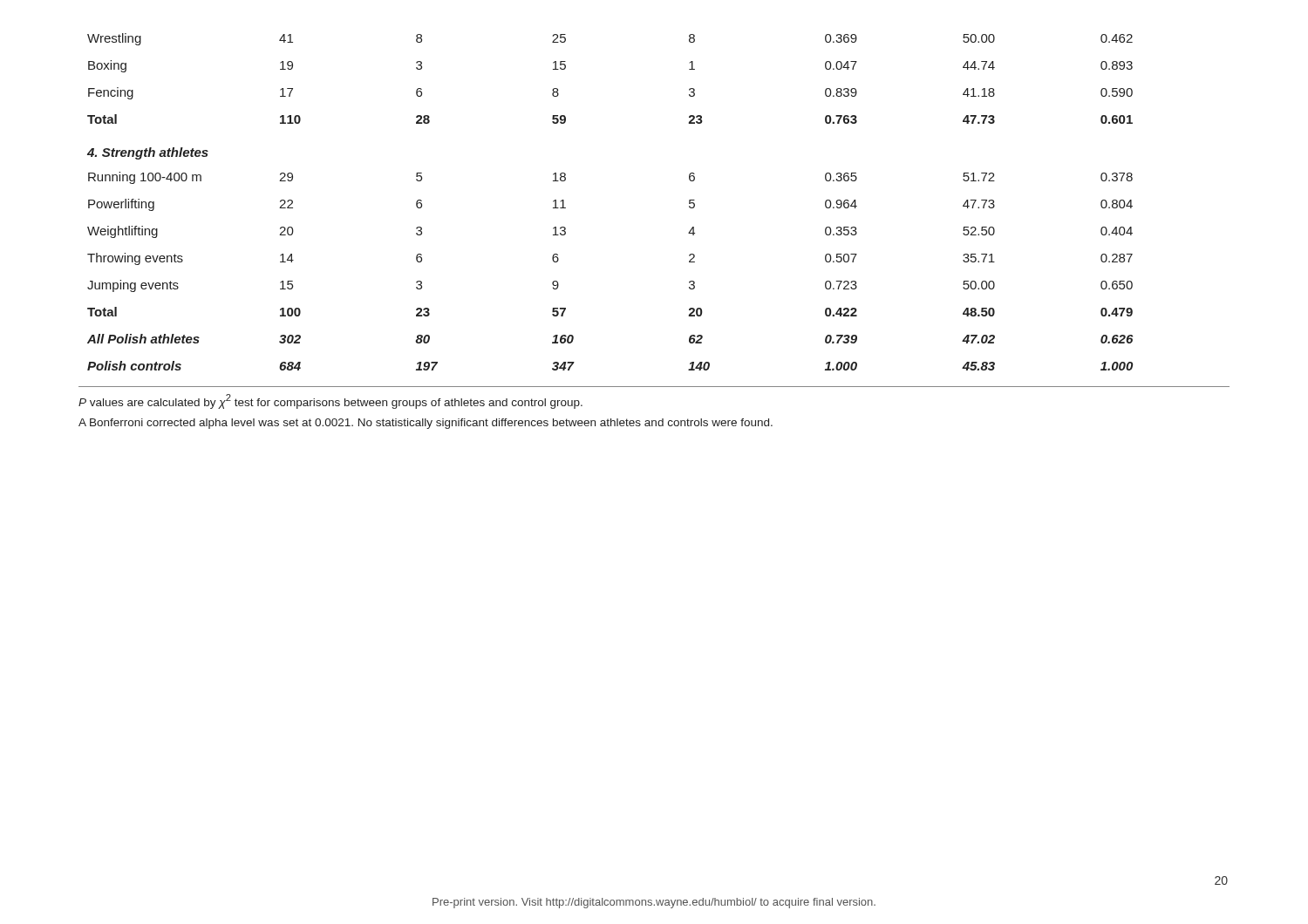This screenshot has height=924, width=1308.
Task: Locate the footnote
Action: coord(331,400)
